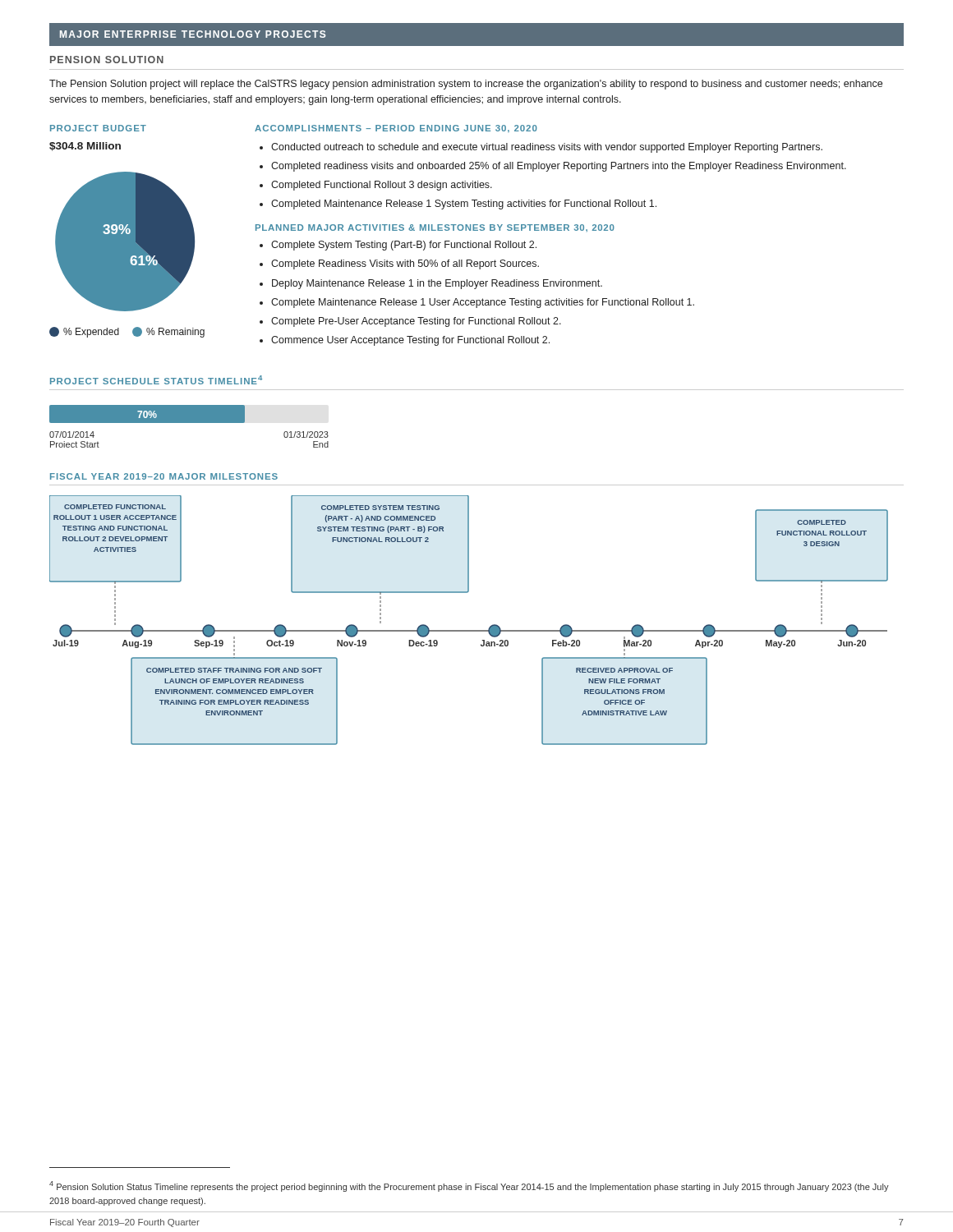Select the footnote that says "4 Pension Solution"
Screen dimensions: 1232x953
(x=469, y=1193)
